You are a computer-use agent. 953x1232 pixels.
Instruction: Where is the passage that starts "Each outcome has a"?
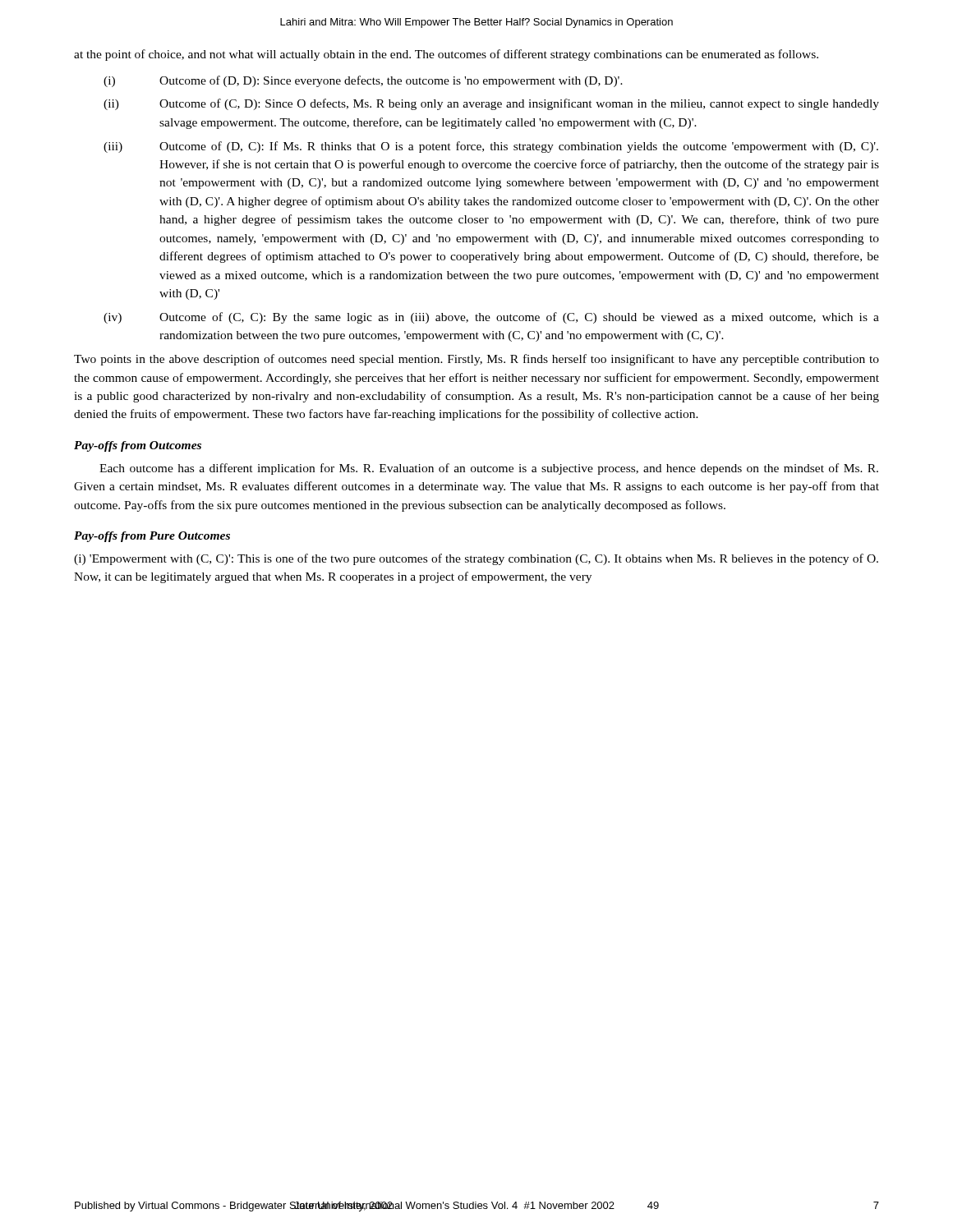(x=476, y=486)
